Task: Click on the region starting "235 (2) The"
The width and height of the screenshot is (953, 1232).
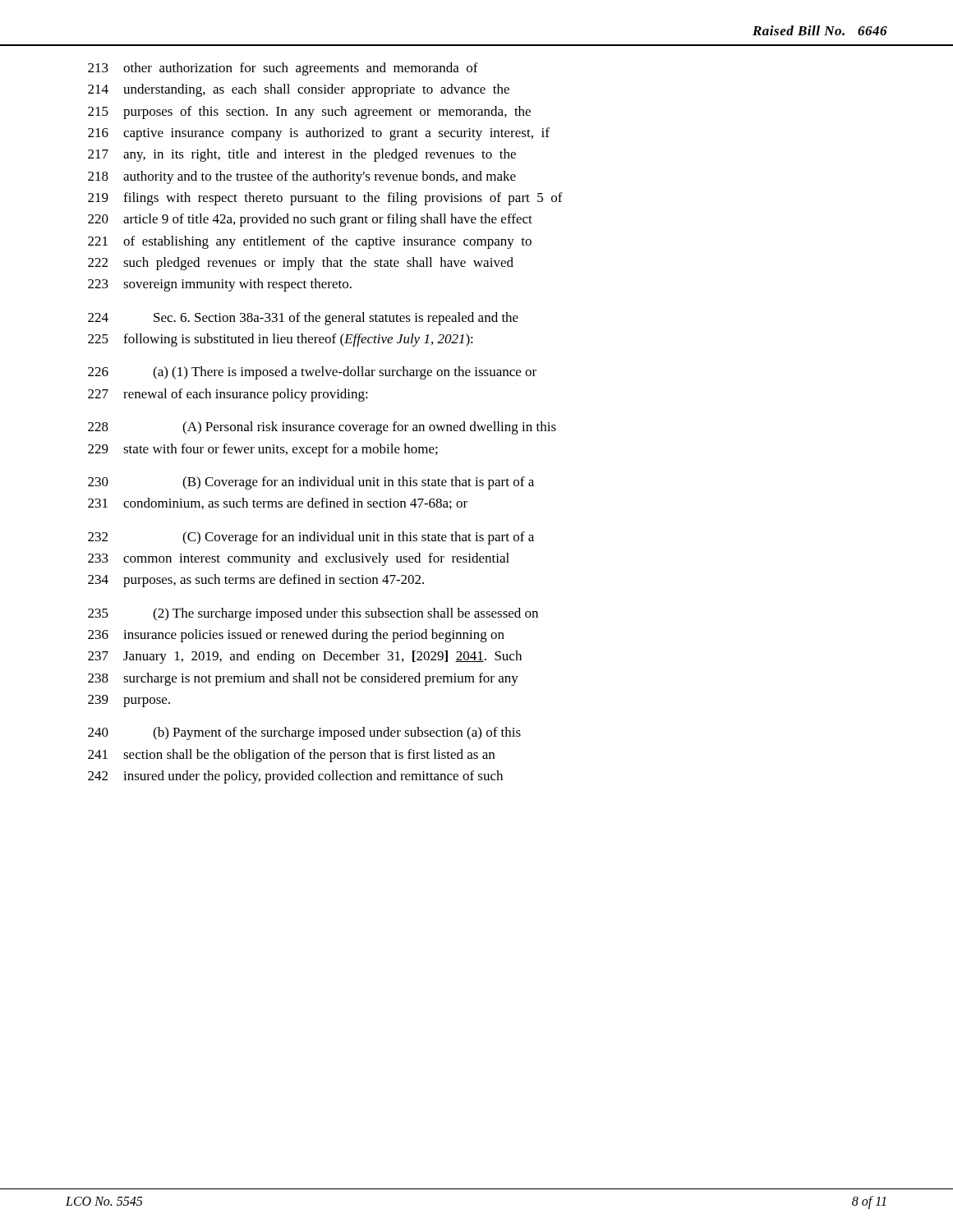Action: click(476, 657)
